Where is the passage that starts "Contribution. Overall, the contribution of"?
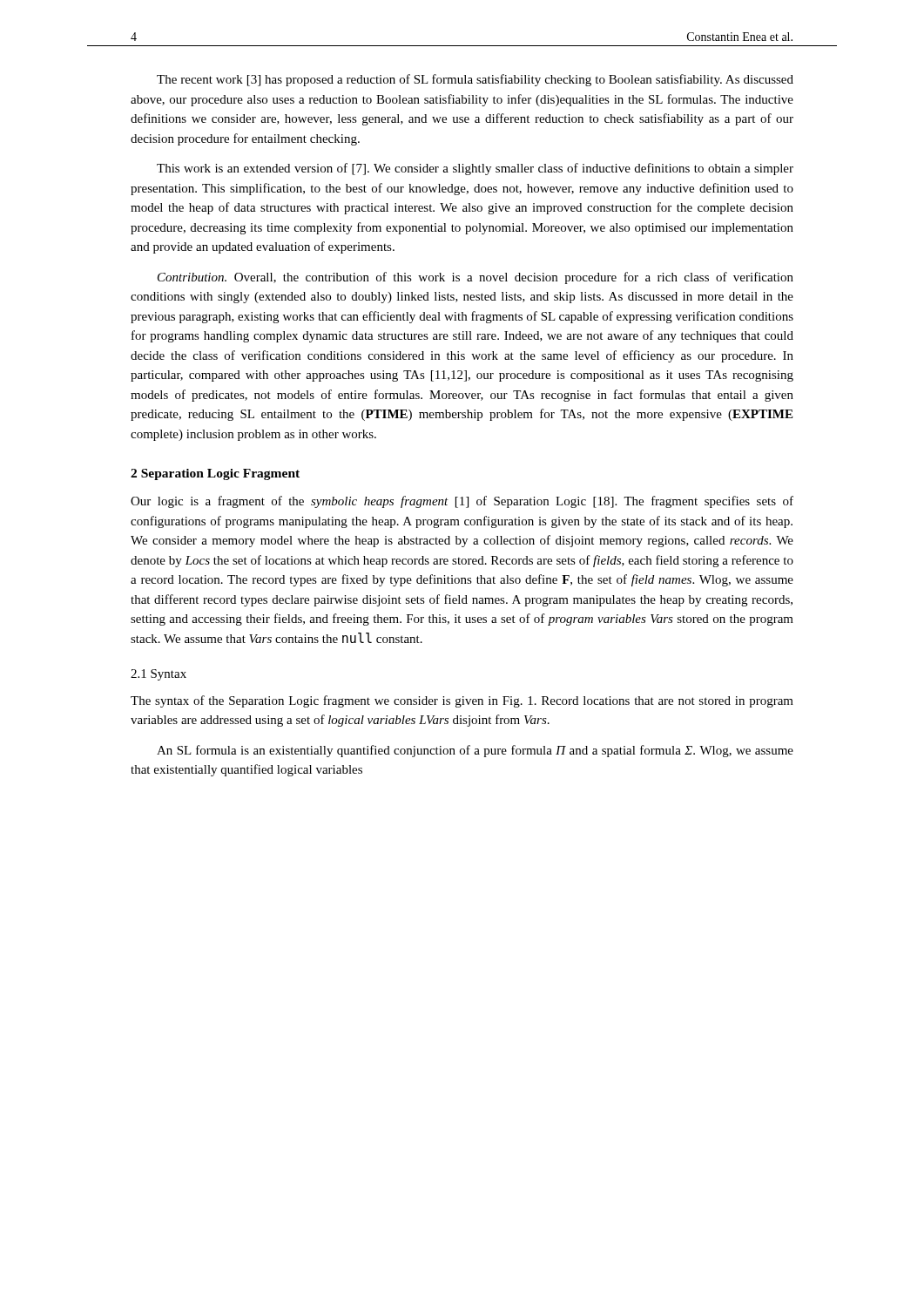The width and height of the screenshot is (924, 1307). click(x=462, y=355)
